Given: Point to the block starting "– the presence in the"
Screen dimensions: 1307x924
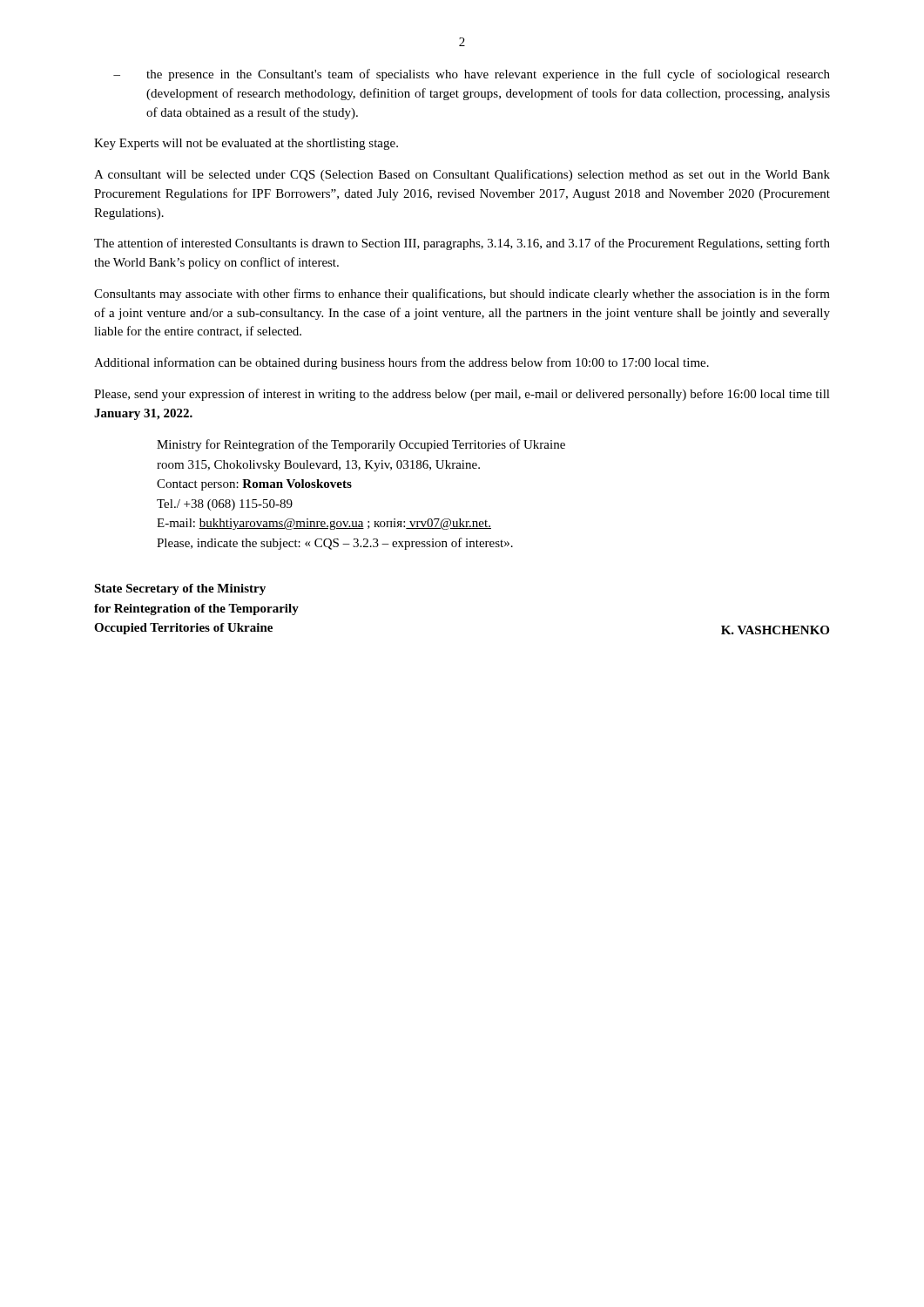Looking at the screenshot, I should [462, 94].
